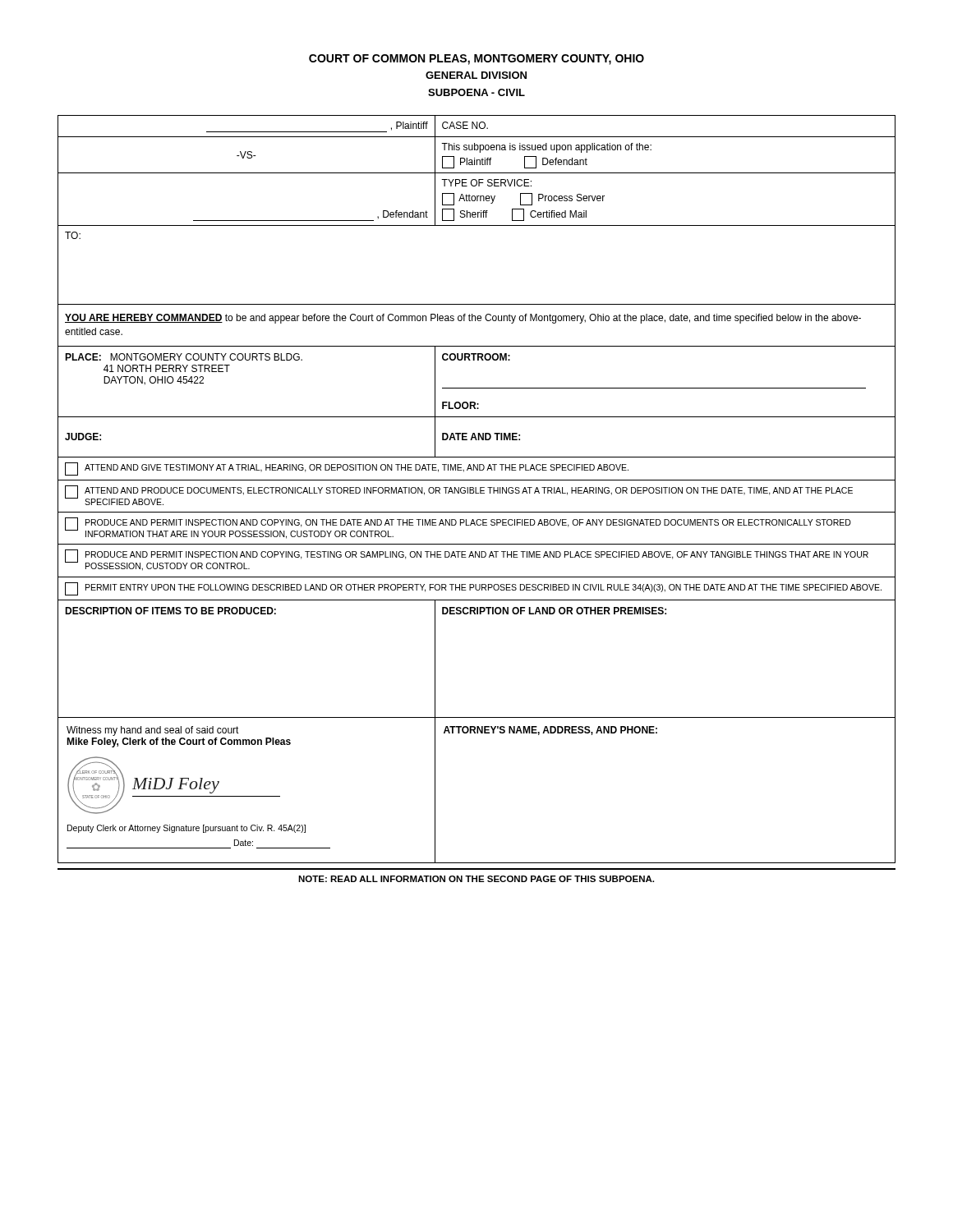953x1232 pixels.
Task: Find the table that mentions "Witness my hand"
Action: tap(476, 790)
